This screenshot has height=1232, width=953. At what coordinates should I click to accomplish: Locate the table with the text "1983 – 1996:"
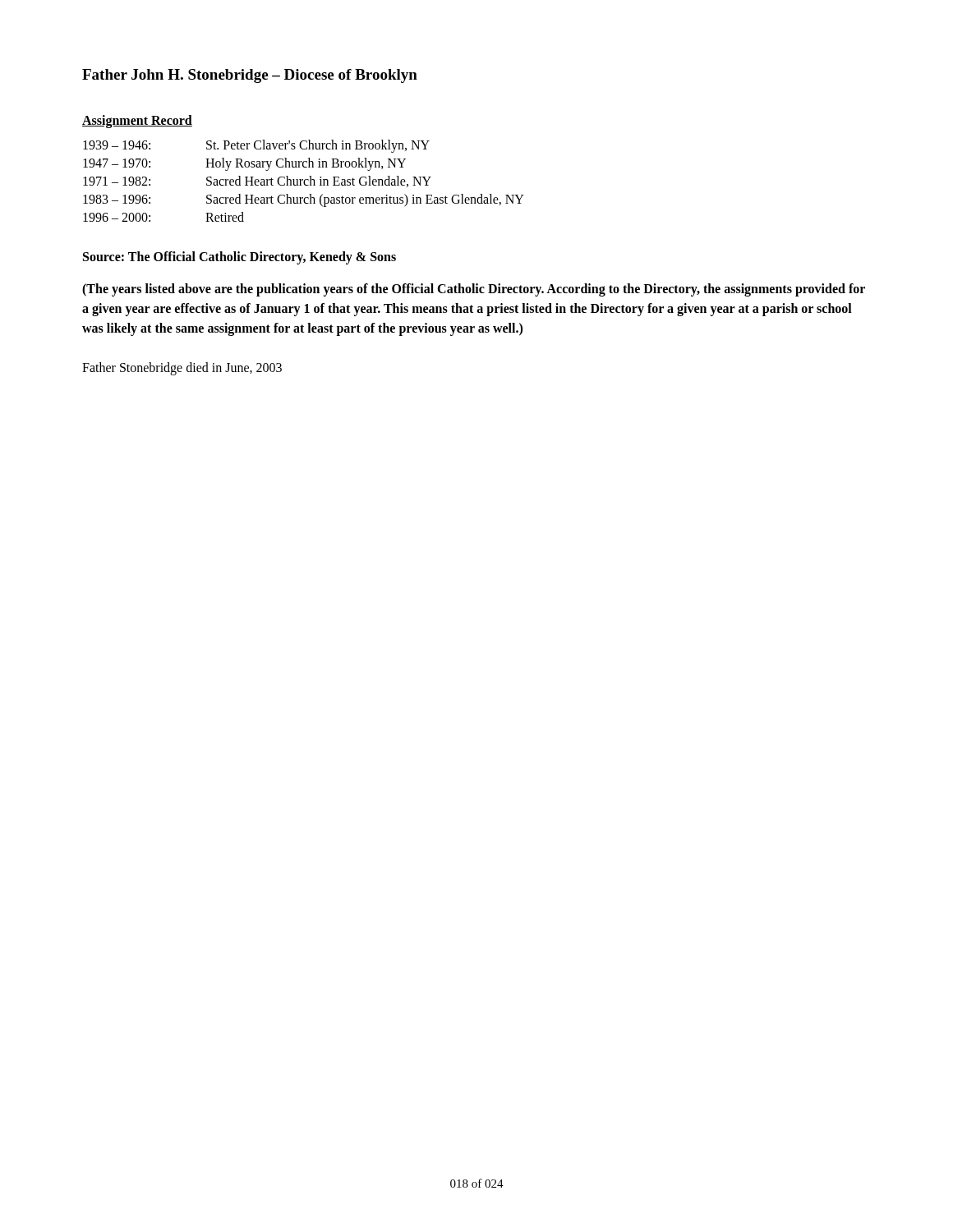476,182
